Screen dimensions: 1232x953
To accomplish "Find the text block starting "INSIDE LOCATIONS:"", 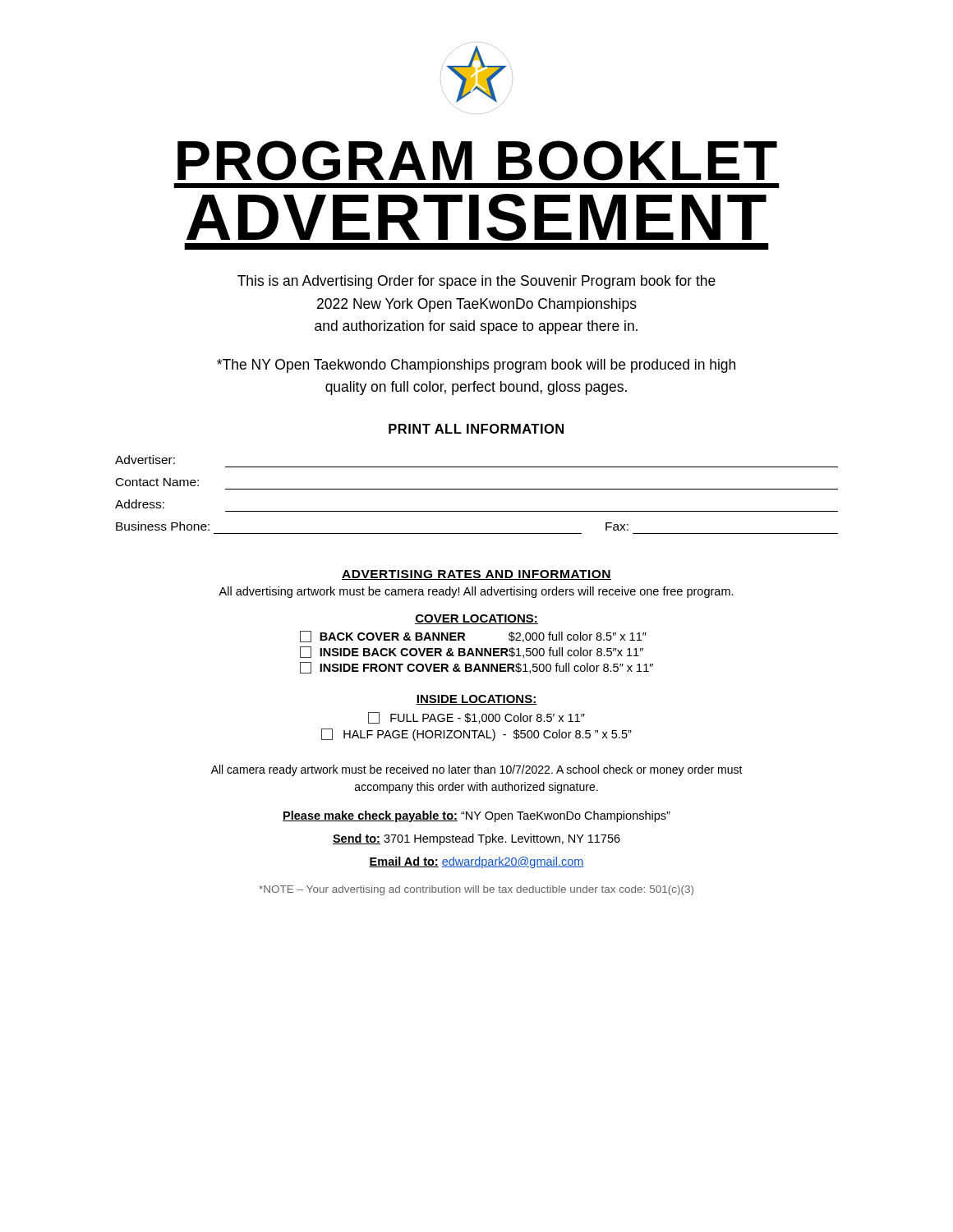I will pos(476,699).
